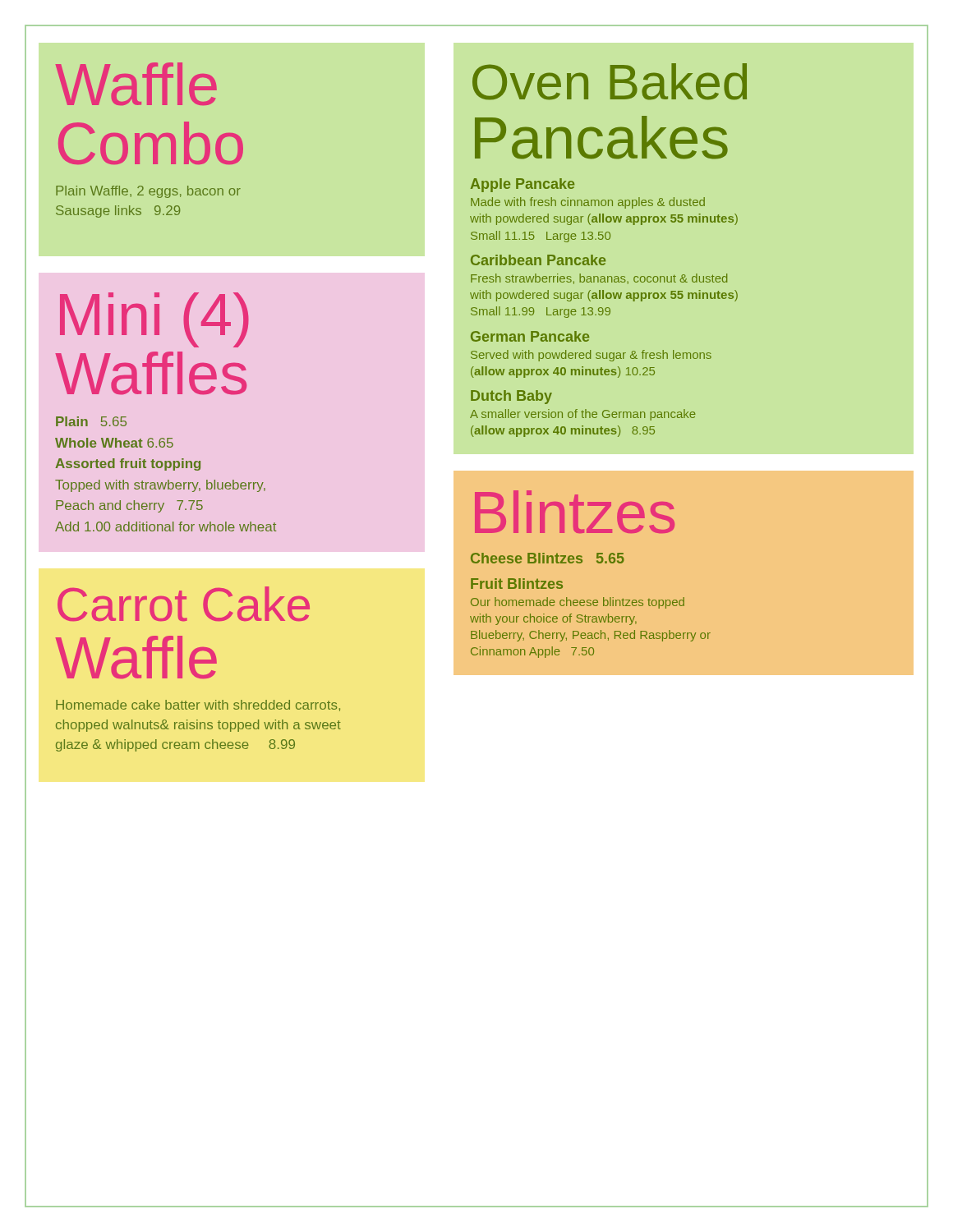Click on the element starting "Blintzes Cheese Blintzes 5.65 Fruit Blintzes Our"
Image resolution: width=953 pixels, height=1232 pixels.
click(x=575, y=512)
